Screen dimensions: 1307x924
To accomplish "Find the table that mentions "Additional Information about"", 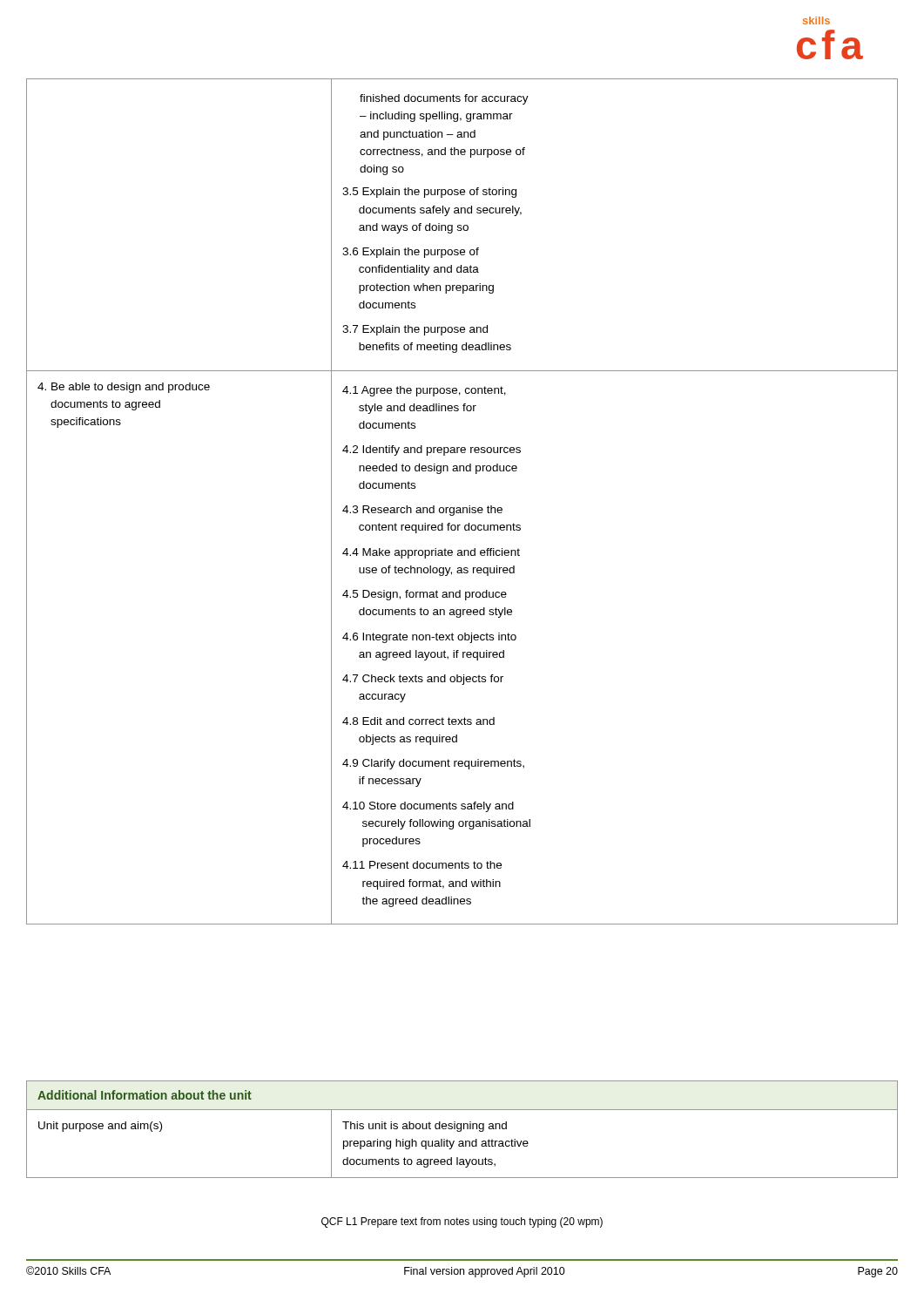I will tap(462, 1129).
